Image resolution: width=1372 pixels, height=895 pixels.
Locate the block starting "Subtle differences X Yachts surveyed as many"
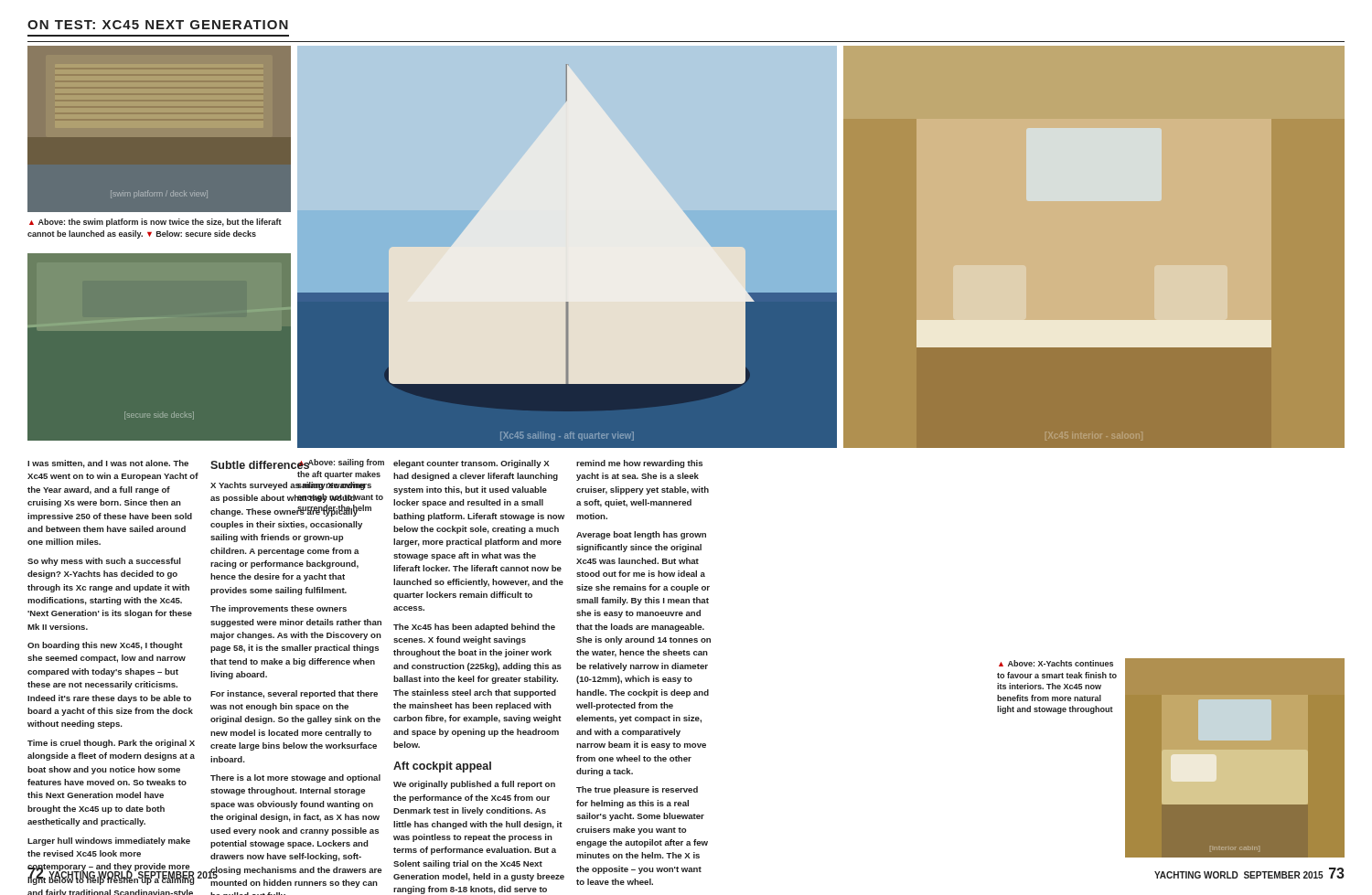coord(296,676)
